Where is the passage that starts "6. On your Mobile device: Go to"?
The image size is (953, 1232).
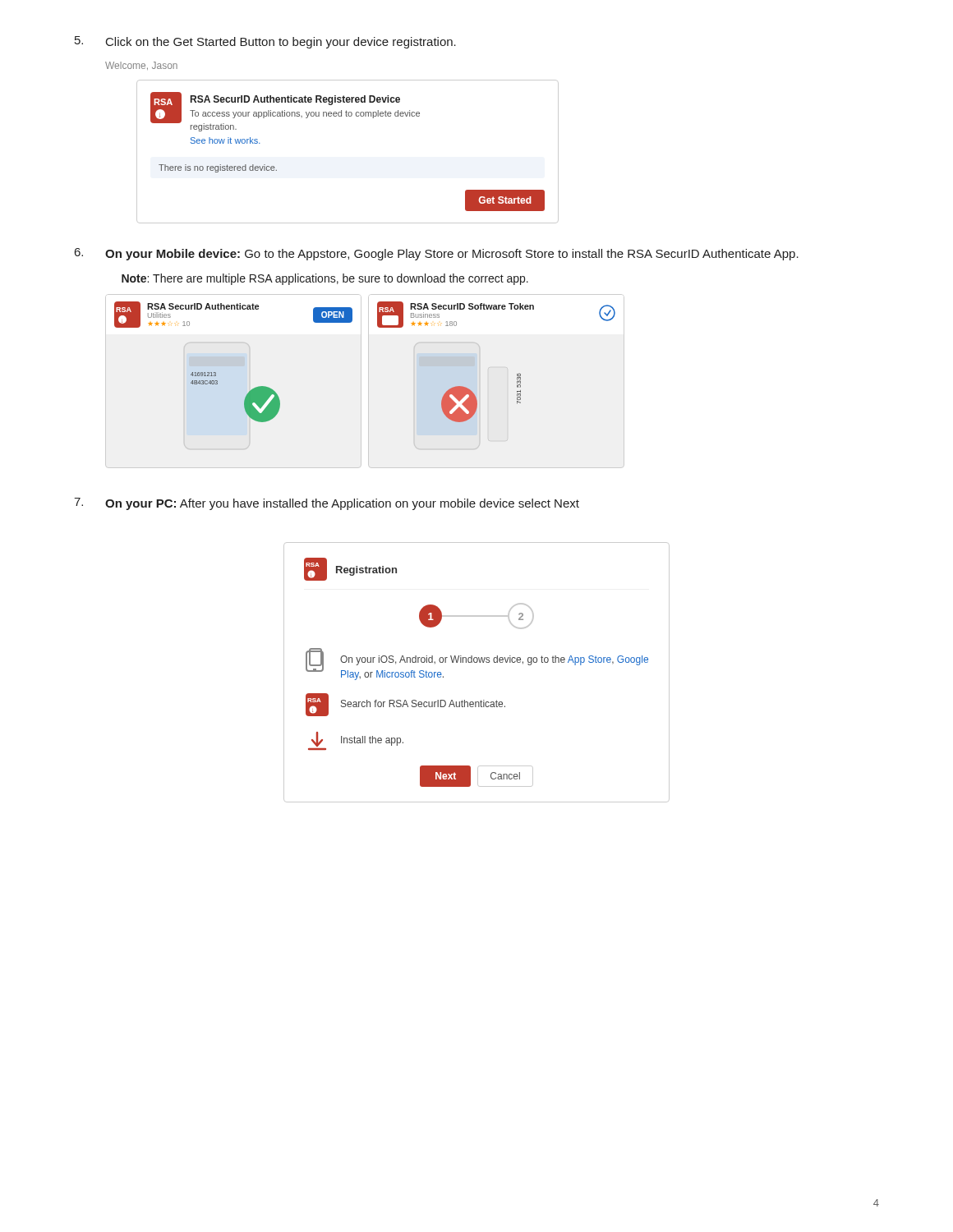pyautogui.click(x=436, y=254)
